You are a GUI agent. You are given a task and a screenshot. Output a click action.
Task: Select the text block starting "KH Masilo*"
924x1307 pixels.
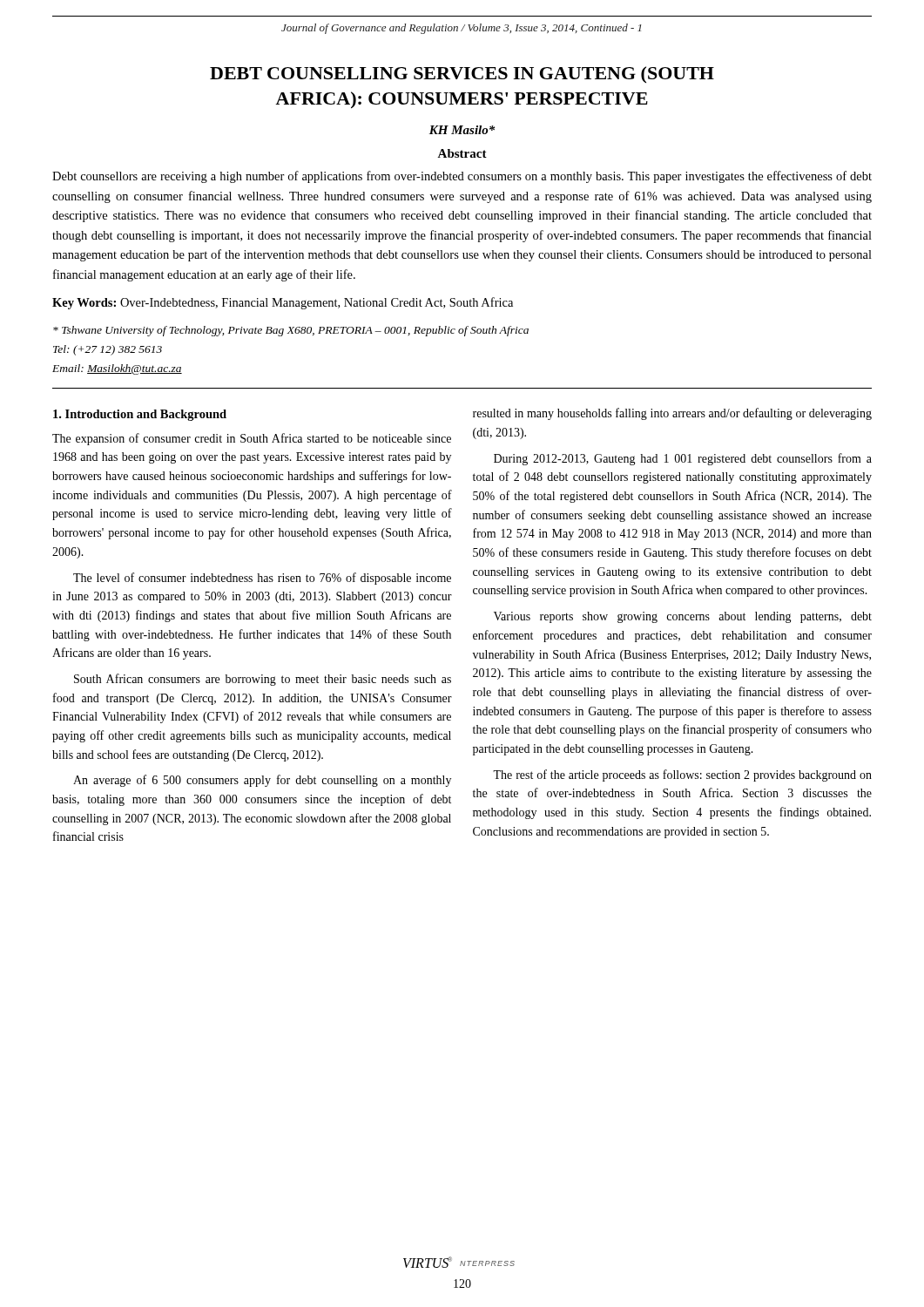[462, 130]
